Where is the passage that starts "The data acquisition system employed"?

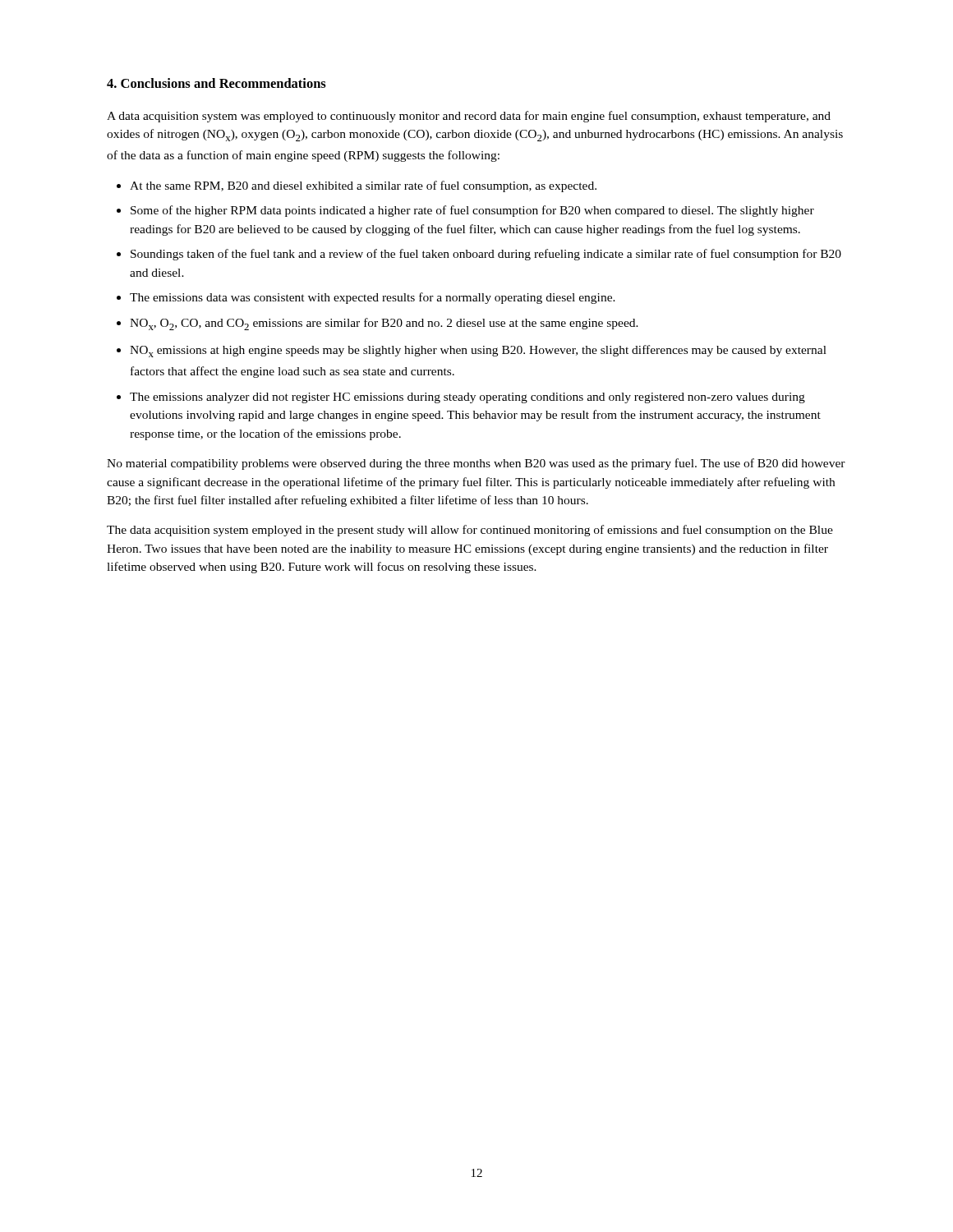[470, 548]
